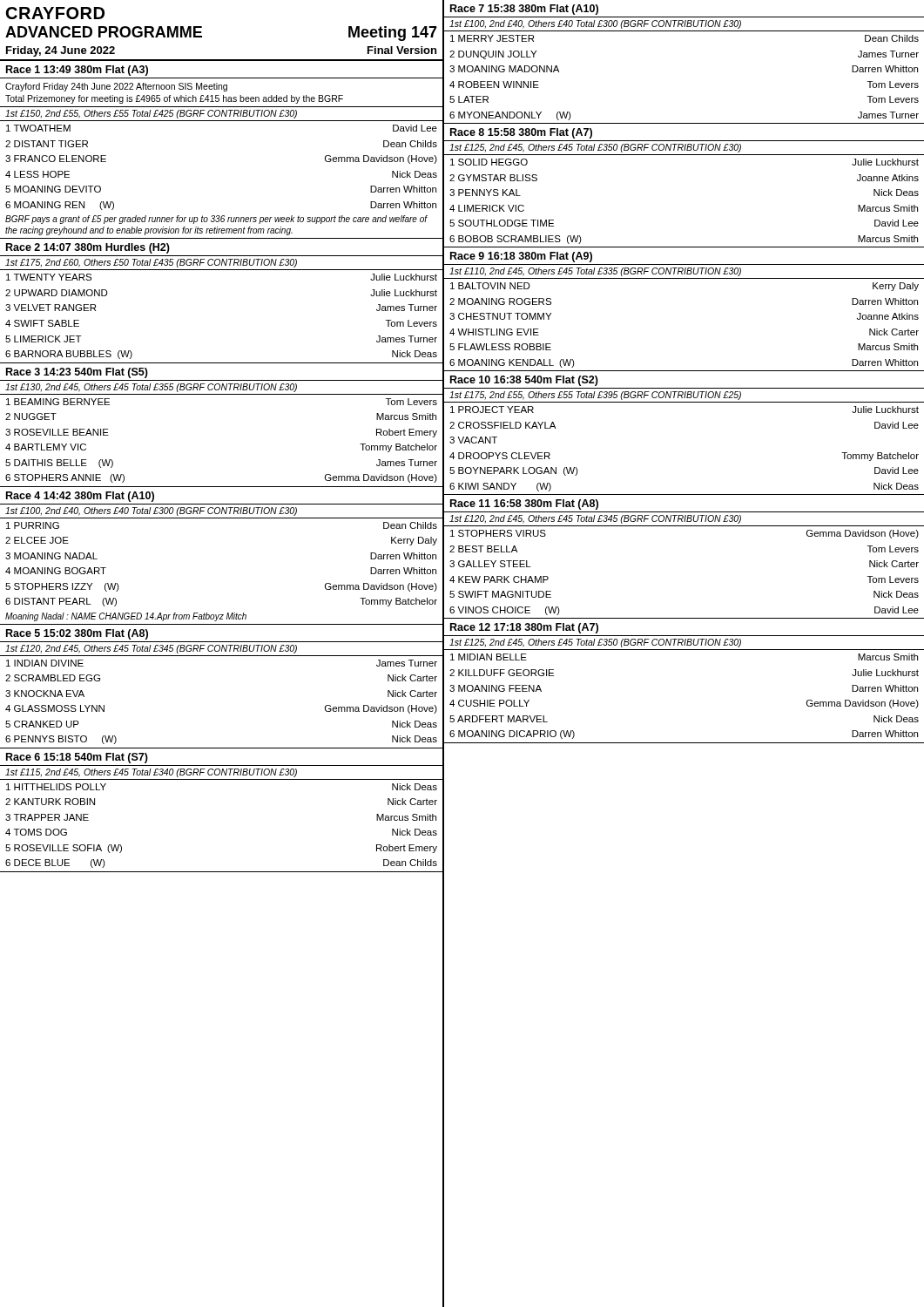
Task: Select the table that reads "1 PURRINGDean Childs 2 ELCEE"
Action: 221,564
